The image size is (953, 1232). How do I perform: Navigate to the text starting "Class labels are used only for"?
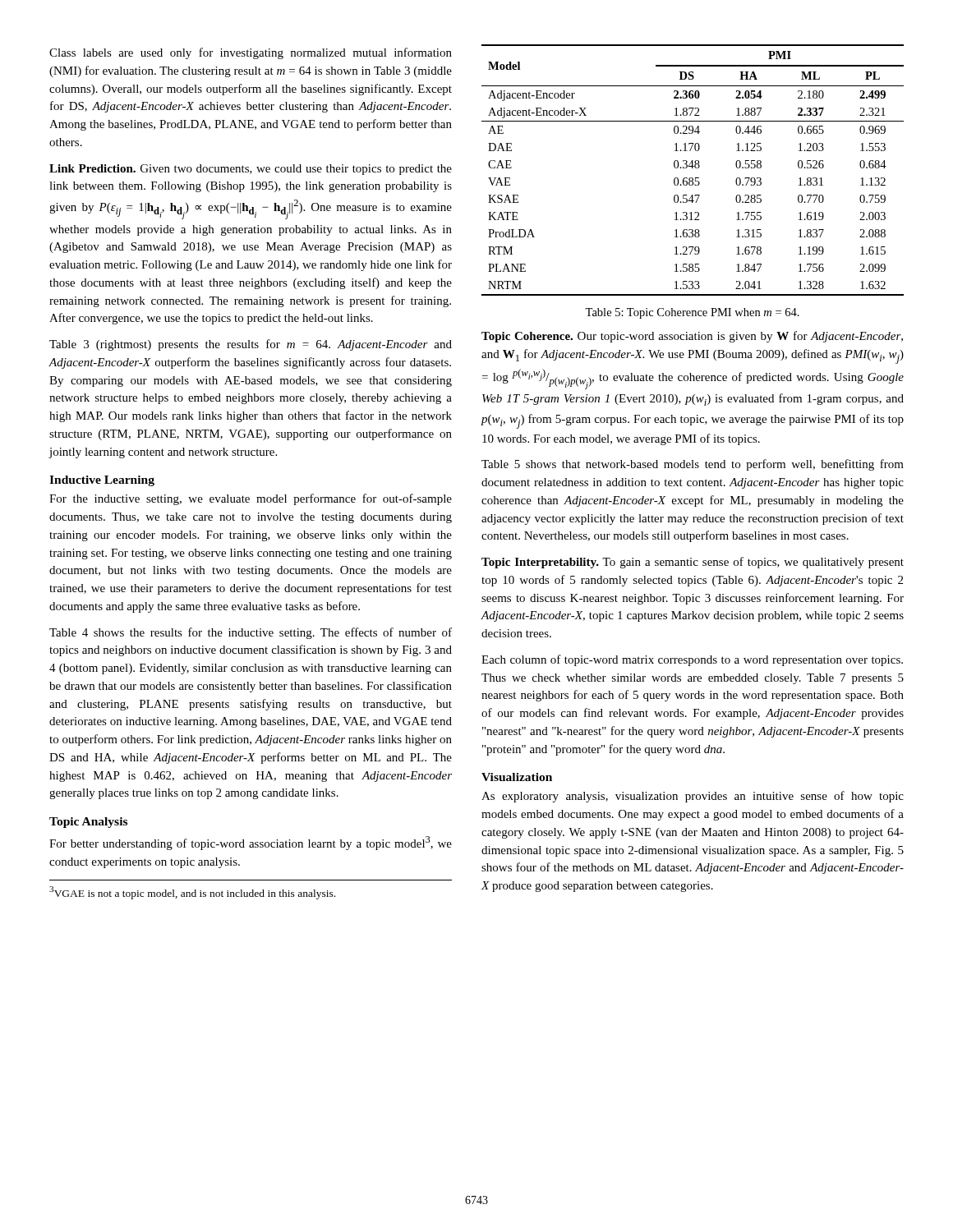(x=251, y=97)
